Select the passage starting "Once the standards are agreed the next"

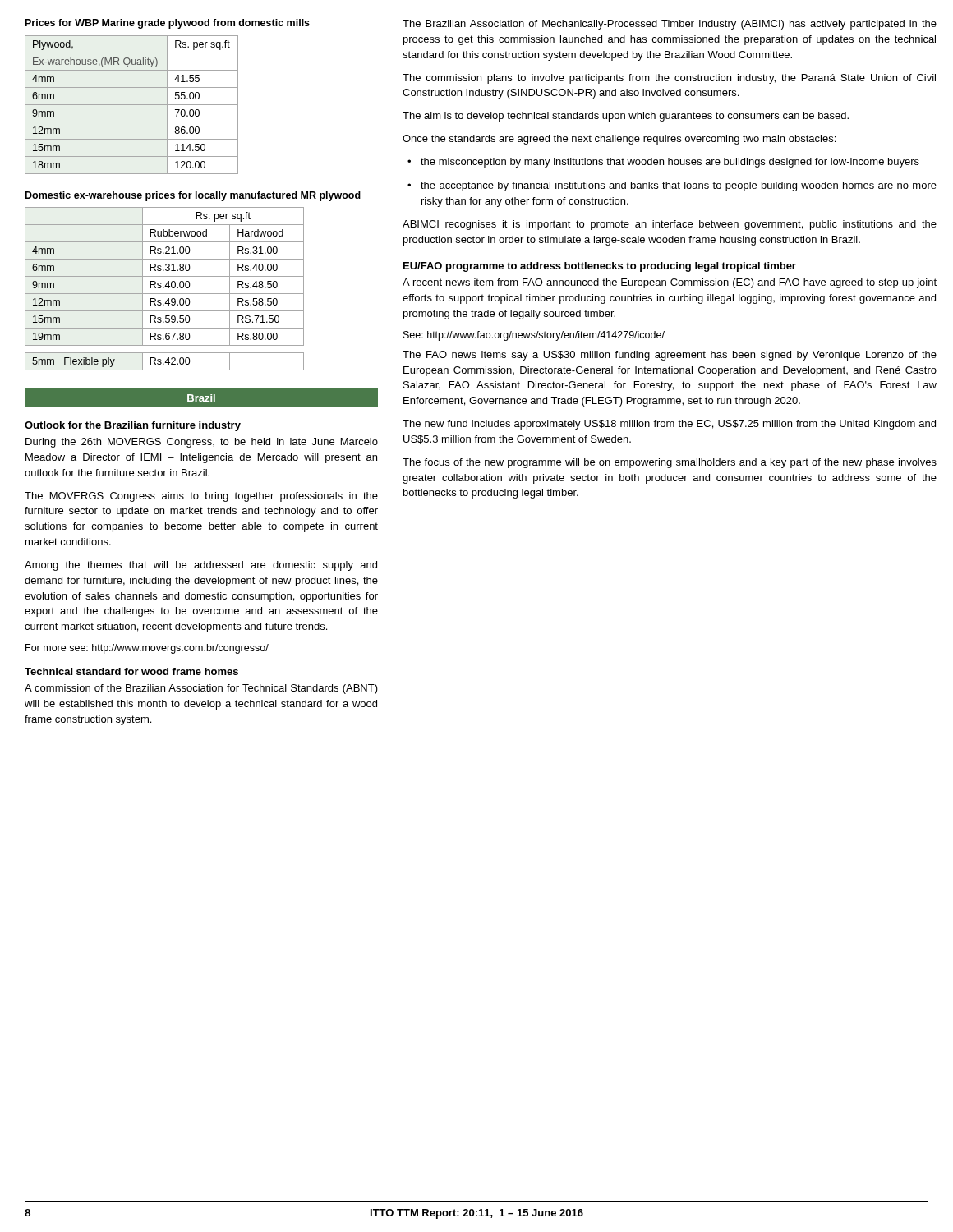coord(670,139)
